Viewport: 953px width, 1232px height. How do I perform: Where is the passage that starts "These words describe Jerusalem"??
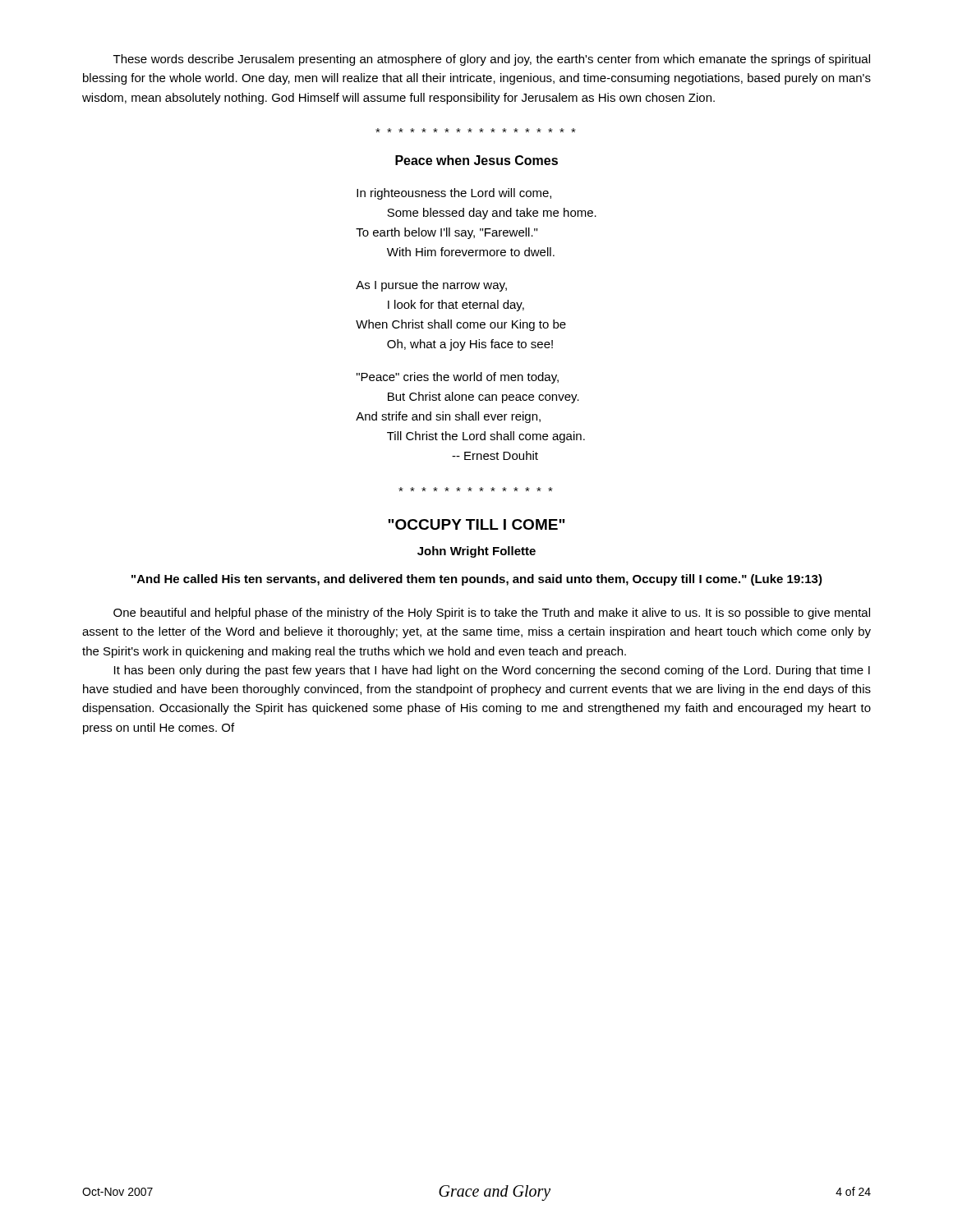click(476, 78)
